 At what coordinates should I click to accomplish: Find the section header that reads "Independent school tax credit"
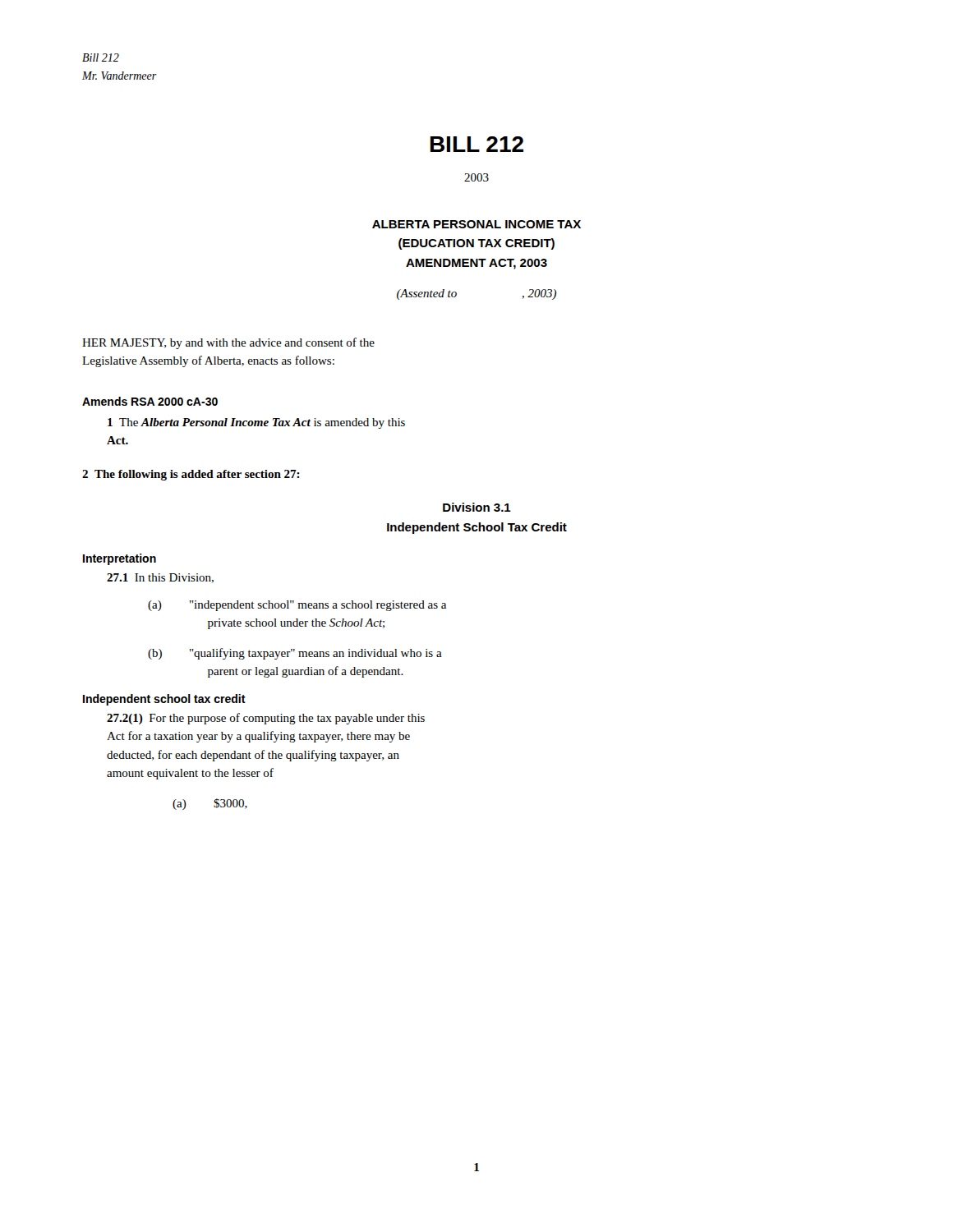click(x=164, y=699)
